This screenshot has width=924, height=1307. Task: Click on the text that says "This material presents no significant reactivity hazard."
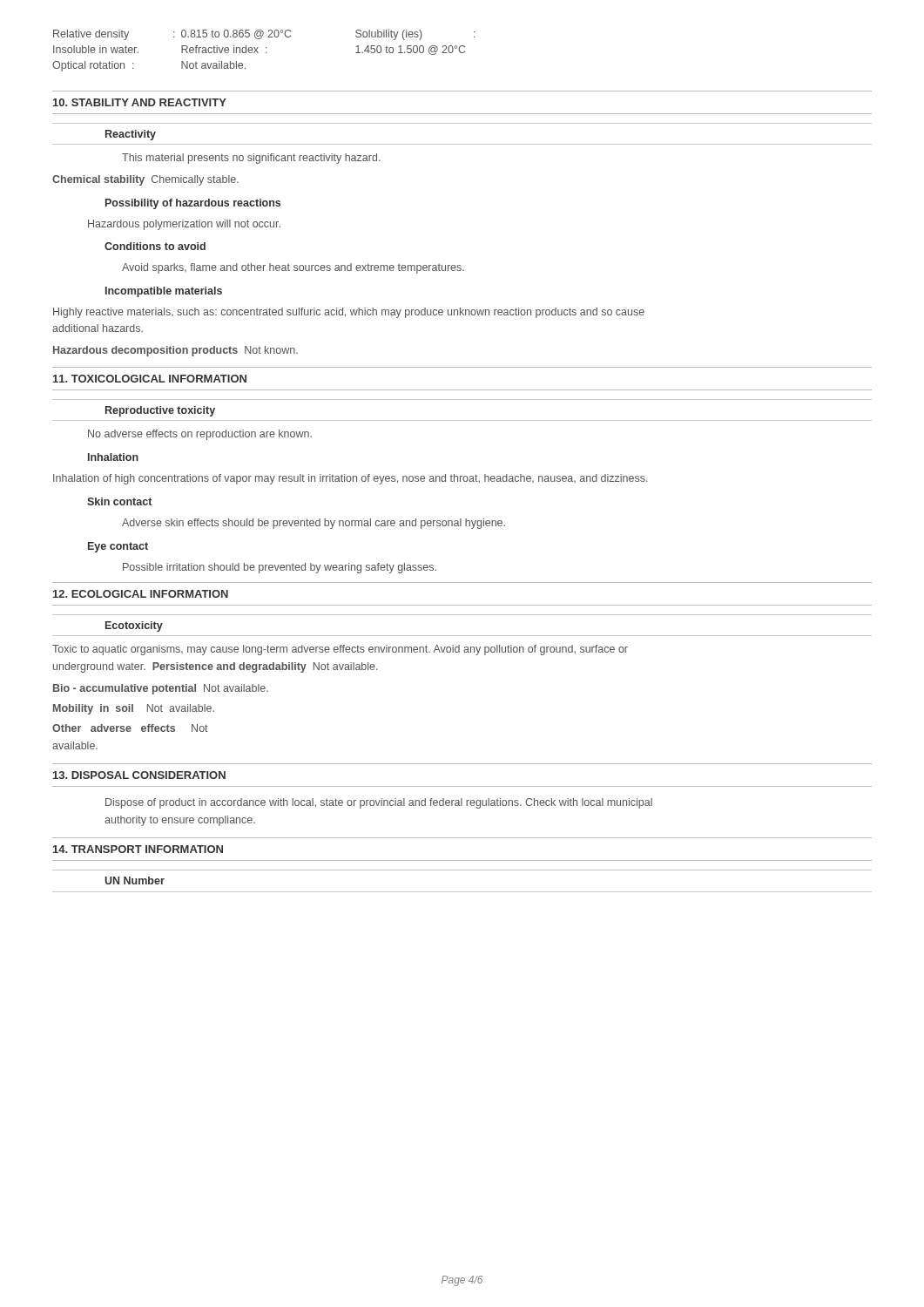pos(251,158)
